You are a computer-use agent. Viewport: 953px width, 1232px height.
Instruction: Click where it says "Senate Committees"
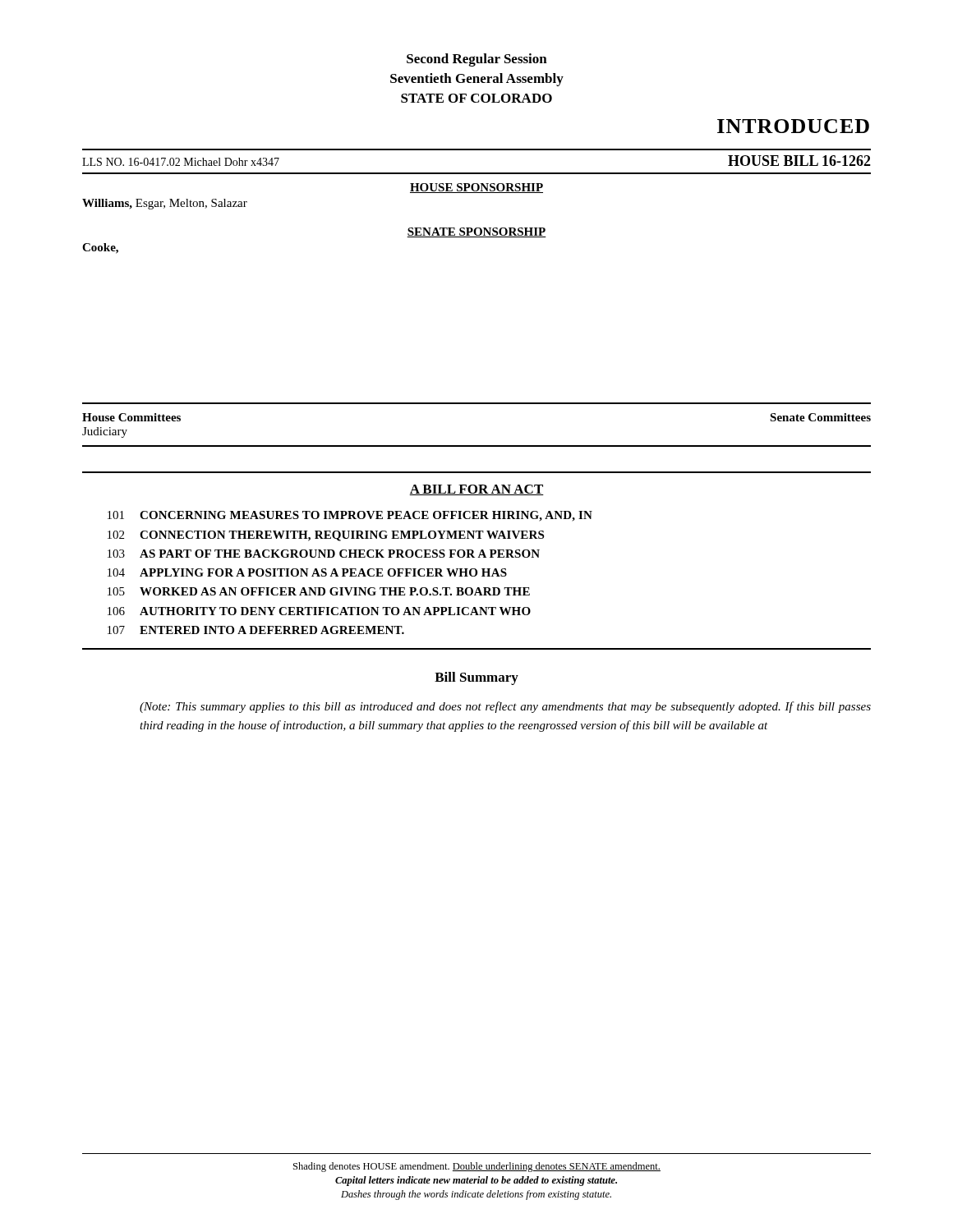[820, 418]
